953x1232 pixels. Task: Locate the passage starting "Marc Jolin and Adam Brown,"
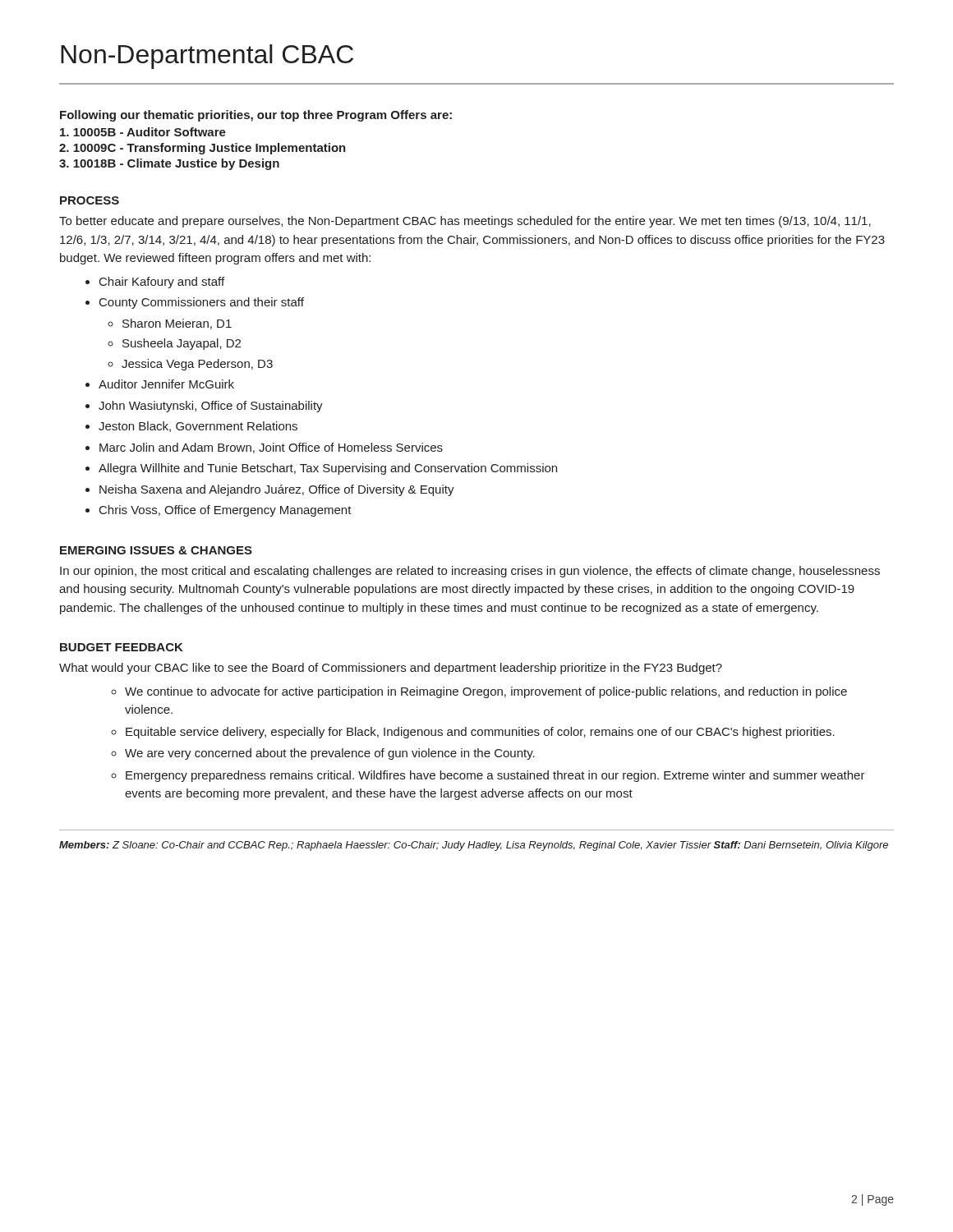pos(271,447)
